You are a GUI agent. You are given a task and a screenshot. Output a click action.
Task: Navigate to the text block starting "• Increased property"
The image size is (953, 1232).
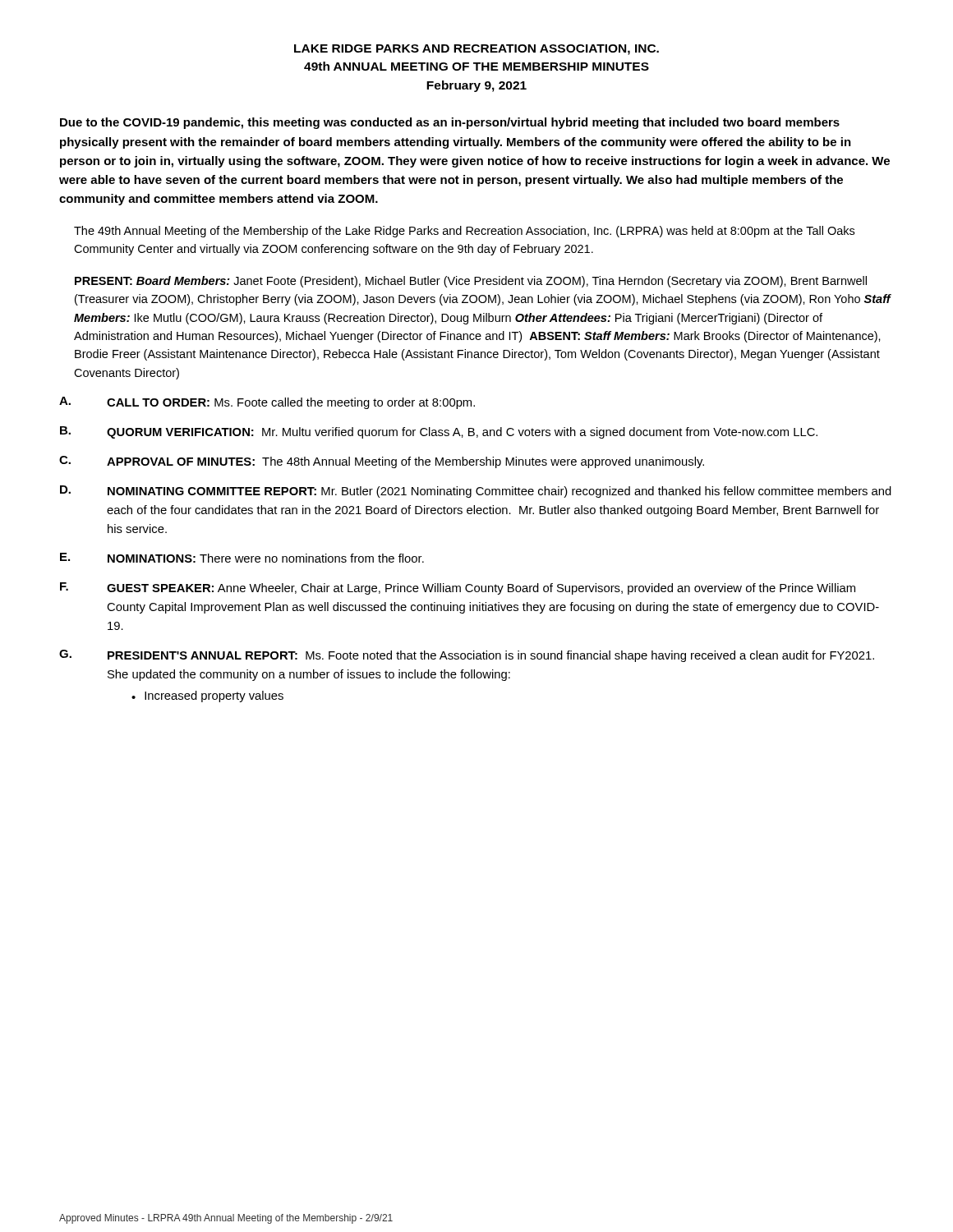pyautogui.click(x=208, y=697)
